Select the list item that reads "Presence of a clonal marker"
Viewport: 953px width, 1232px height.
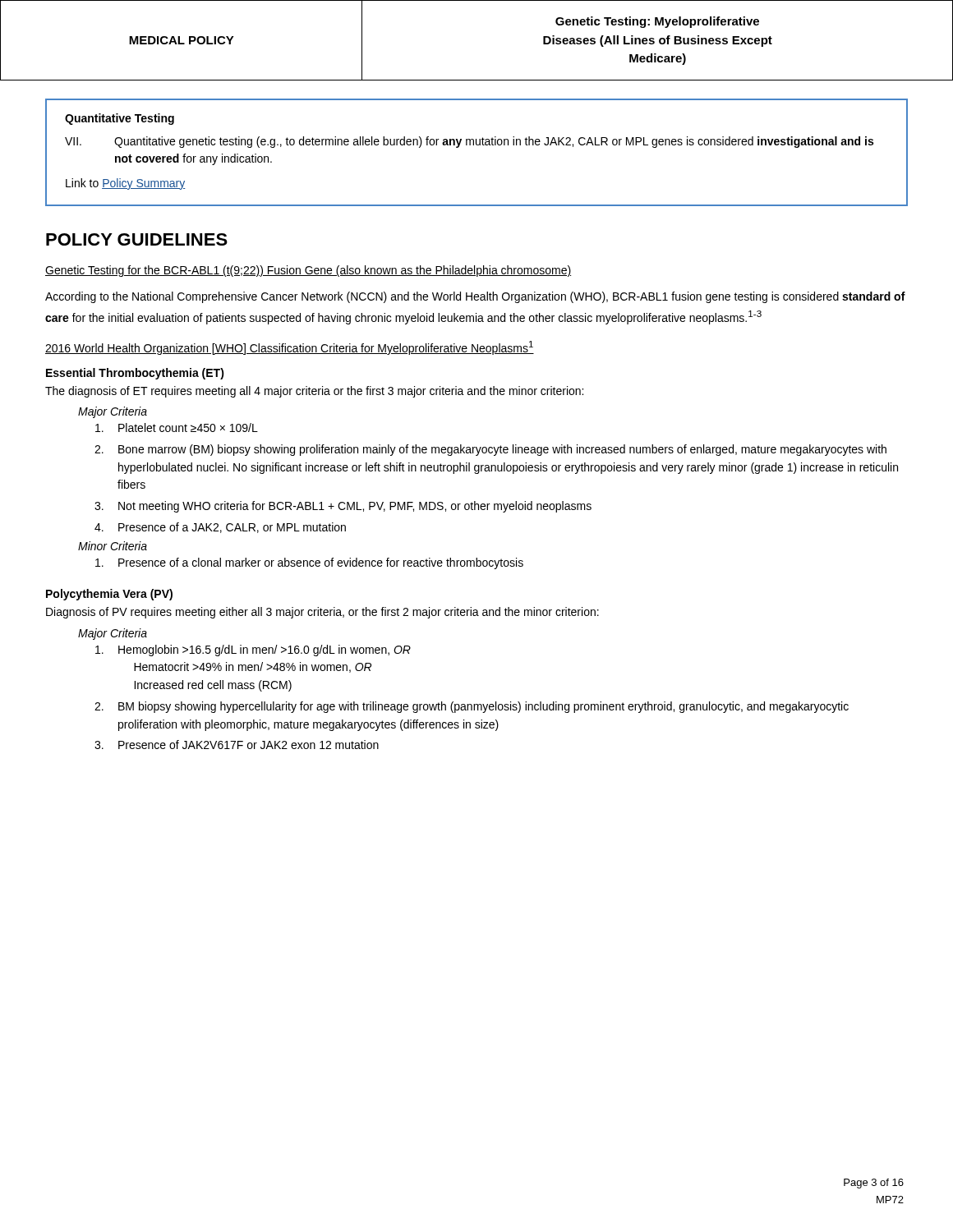(x=309, y=564)
